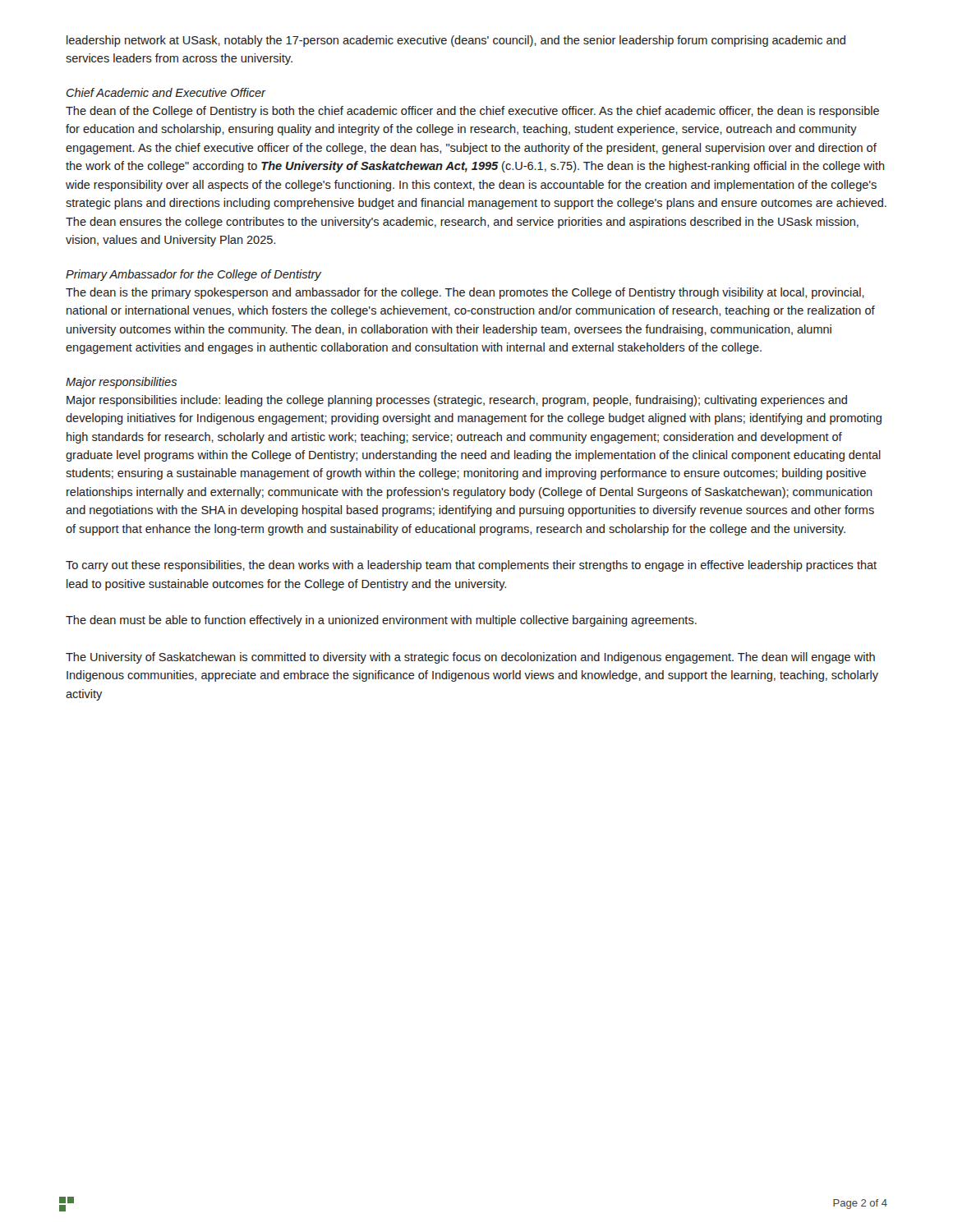Navigate to the block starting "Chief Academic and Executive Officer"
This screenshot has height=1232, width=953.
[x=165, y=93]
